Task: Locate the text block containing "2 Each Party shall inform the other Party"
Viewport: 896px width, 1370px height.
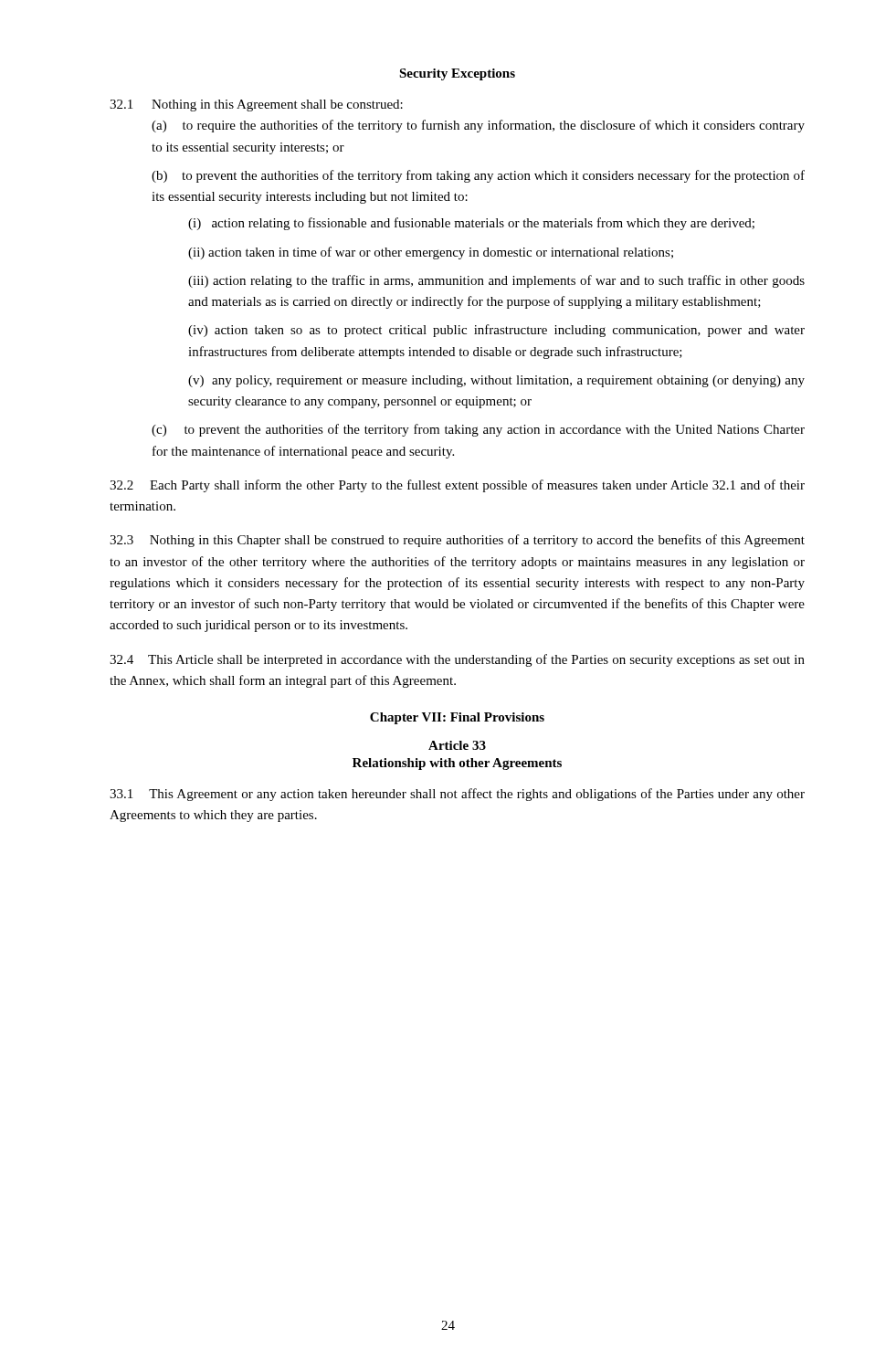Action: tap(457, 495)
